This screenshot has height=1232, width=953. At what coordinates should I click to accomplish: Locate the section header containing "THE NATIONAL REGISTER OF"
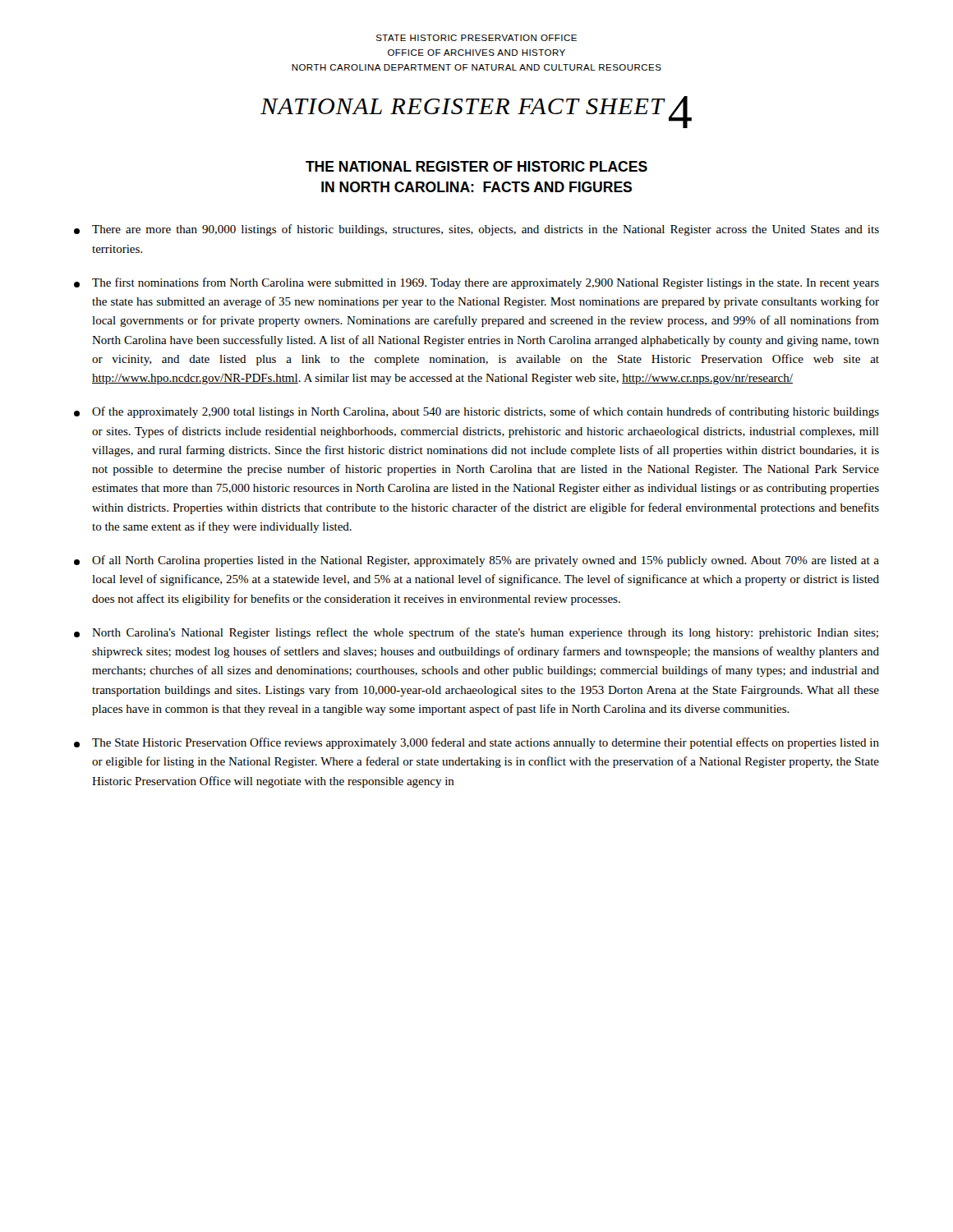[x=476, y=177]
